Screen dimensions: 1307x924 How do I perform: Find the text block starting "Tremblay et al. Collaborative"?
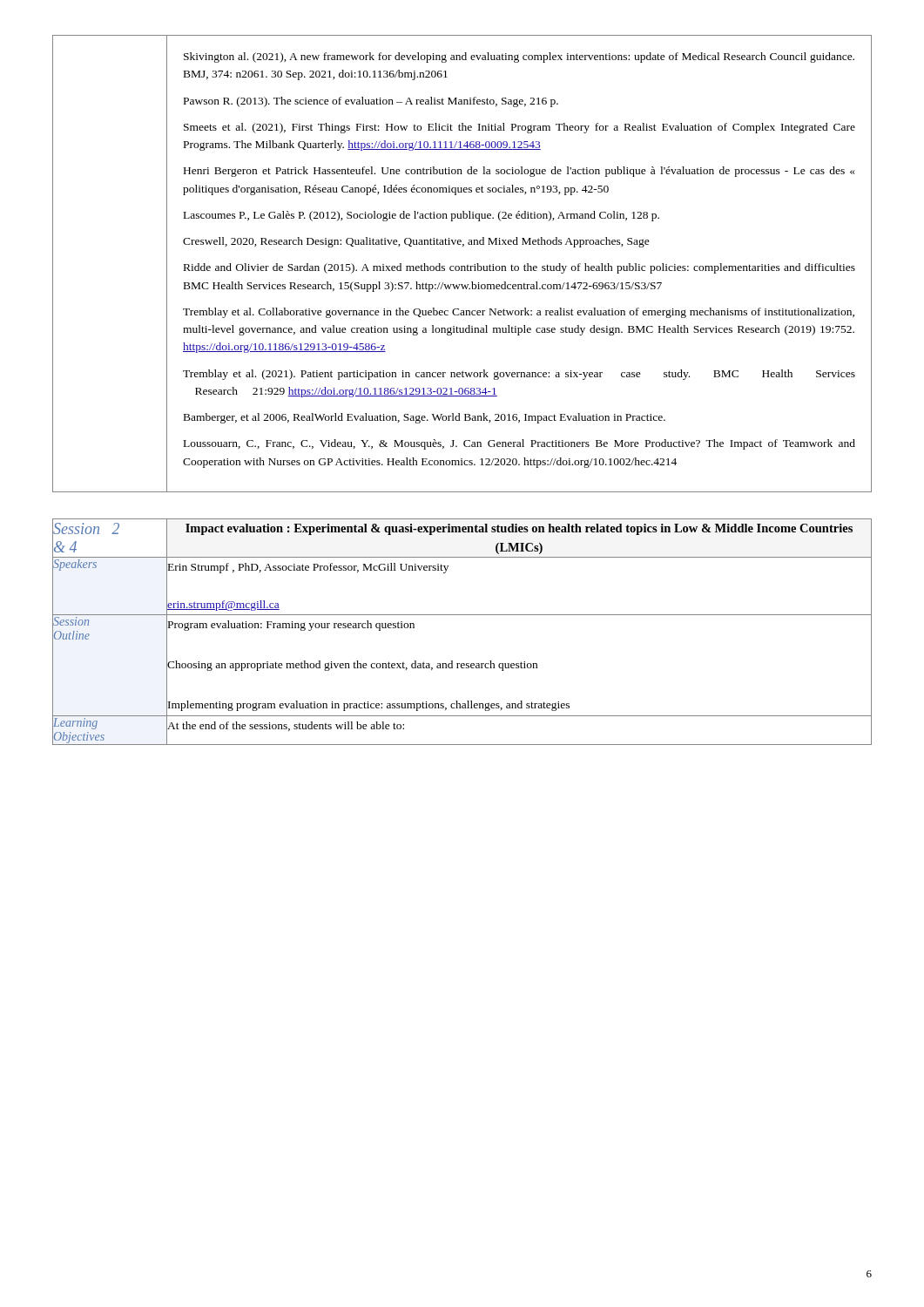(x=519, y=329)
